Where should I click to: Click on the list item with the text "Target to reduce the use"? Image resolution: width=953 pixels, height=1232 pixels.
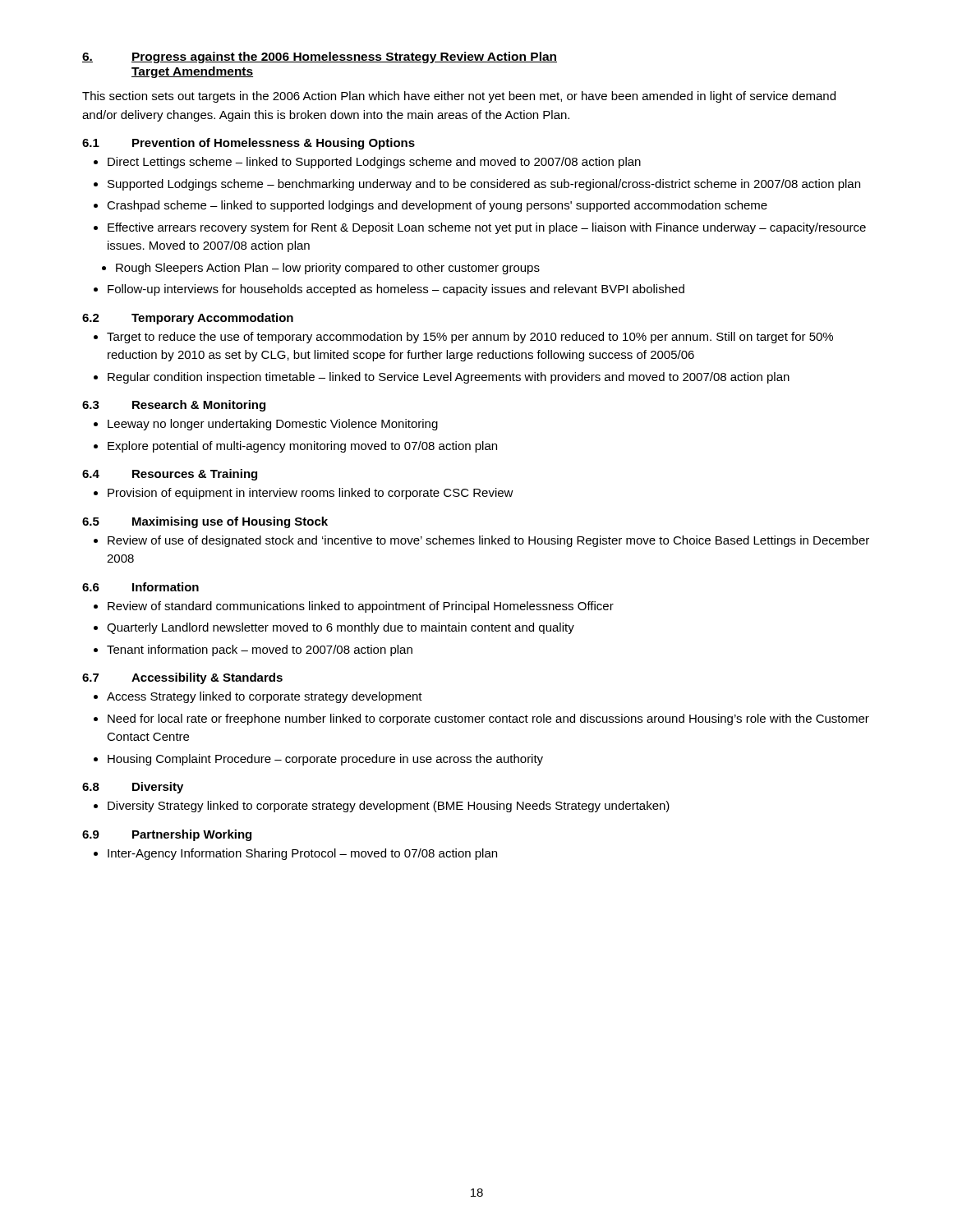click(x=476, y=346)
